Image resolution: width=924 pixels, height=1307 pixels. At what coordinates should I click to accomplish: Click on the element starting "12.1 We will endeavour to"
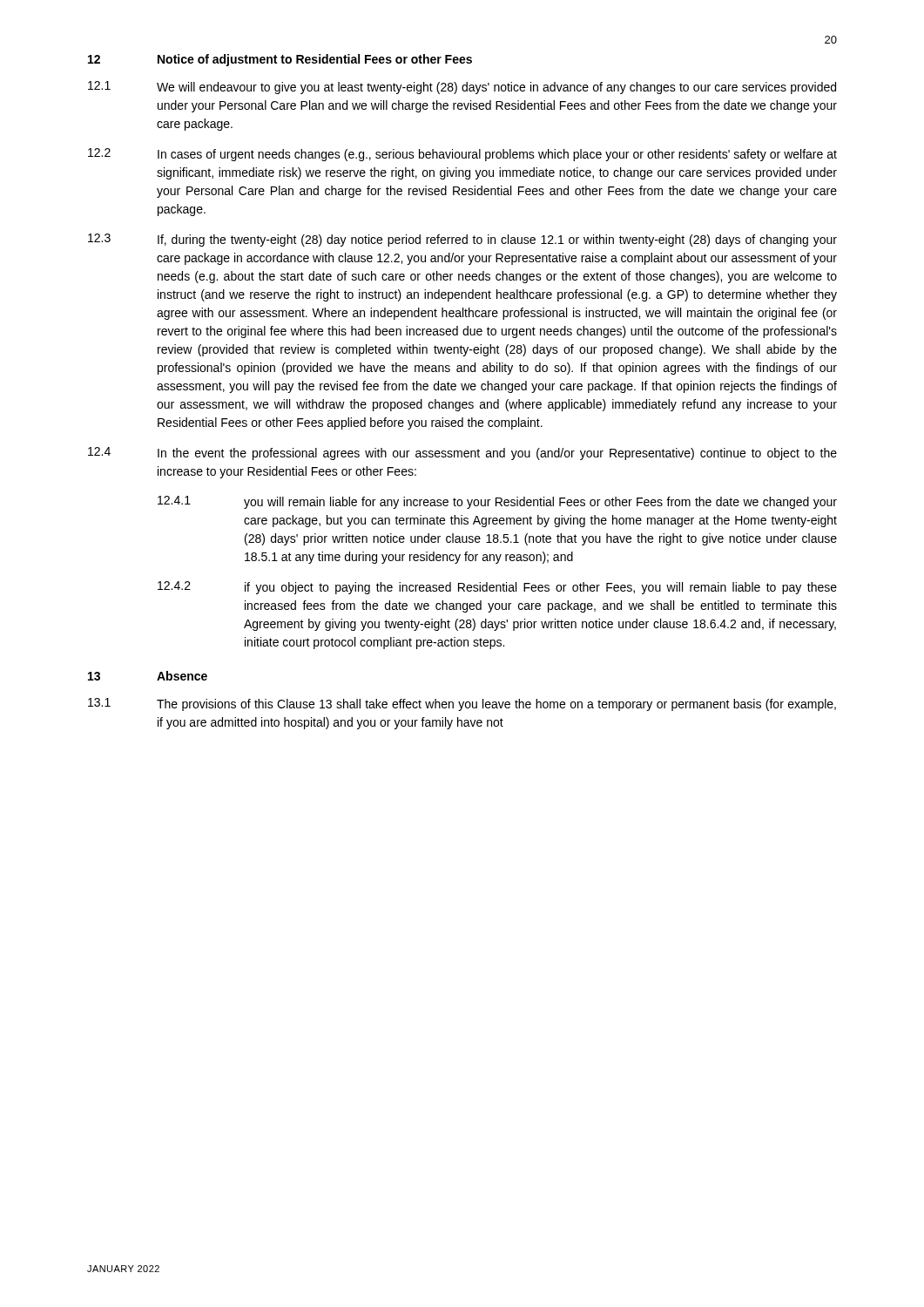pos(462,106)
